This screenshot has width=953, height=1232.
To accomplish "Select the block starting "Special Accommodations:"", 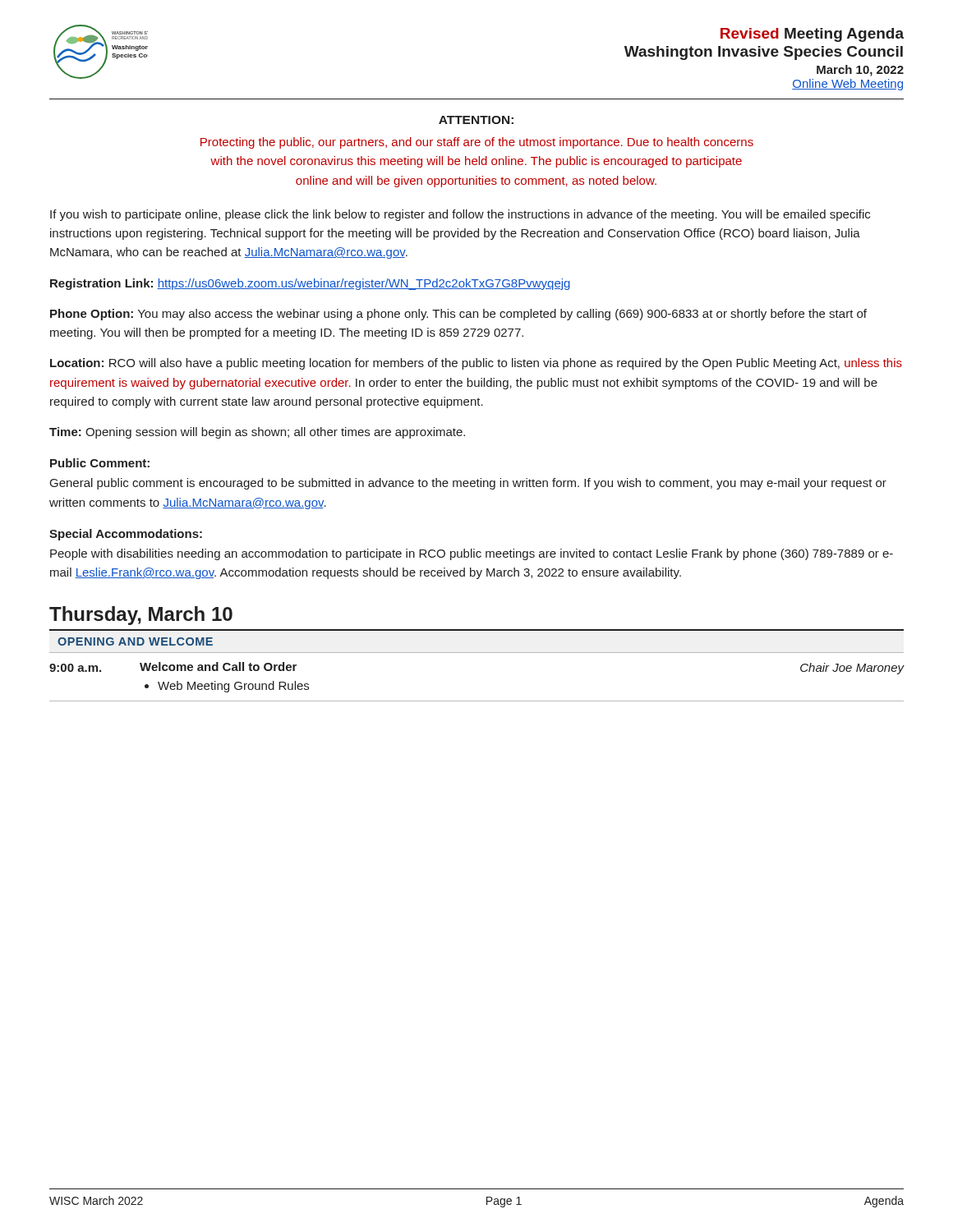I will click(x=126, y=533).
